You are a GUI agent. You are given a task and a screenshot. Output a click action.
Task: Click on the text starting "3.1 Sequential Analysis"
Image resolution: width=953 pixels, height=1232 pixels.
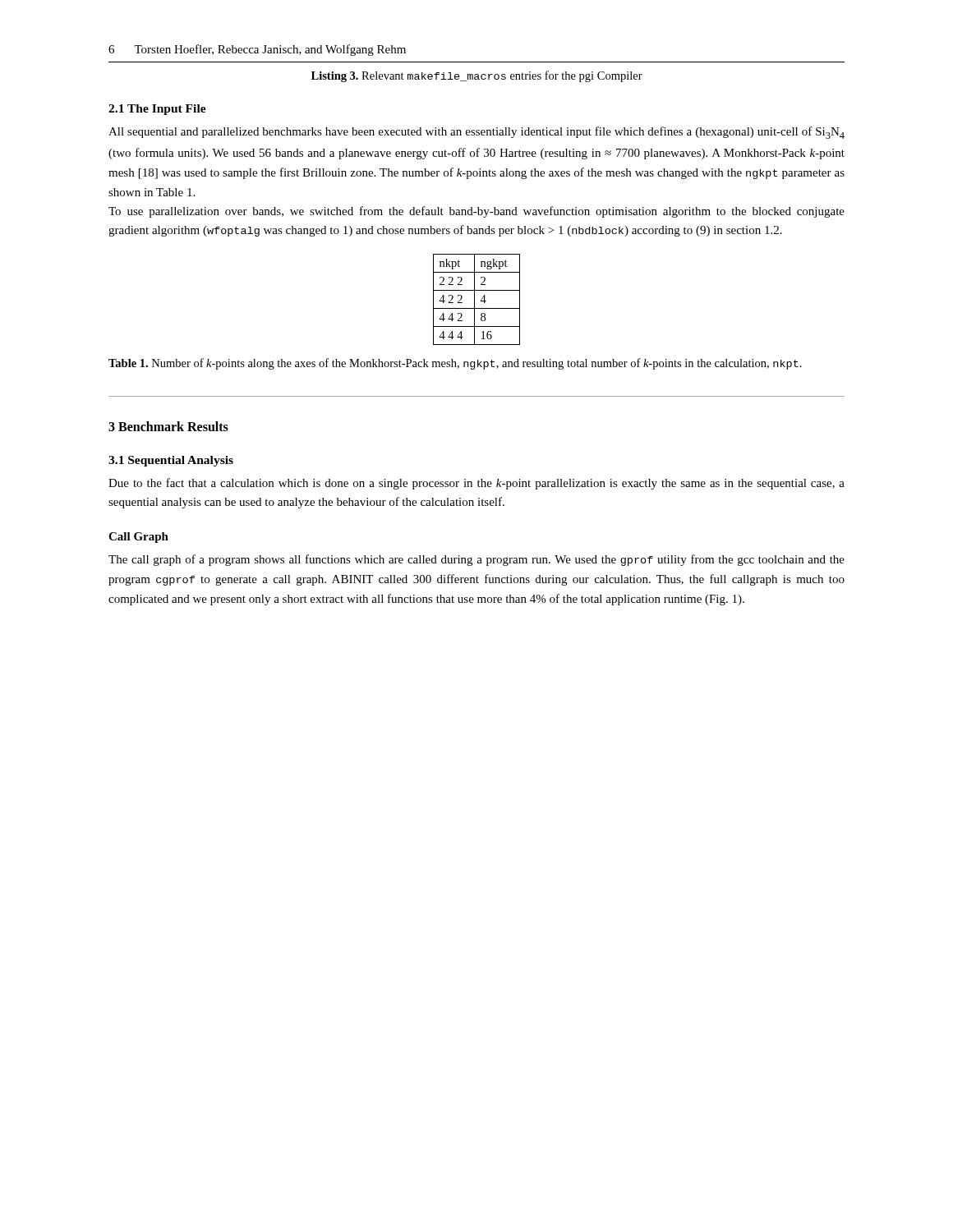pos(171,459)
